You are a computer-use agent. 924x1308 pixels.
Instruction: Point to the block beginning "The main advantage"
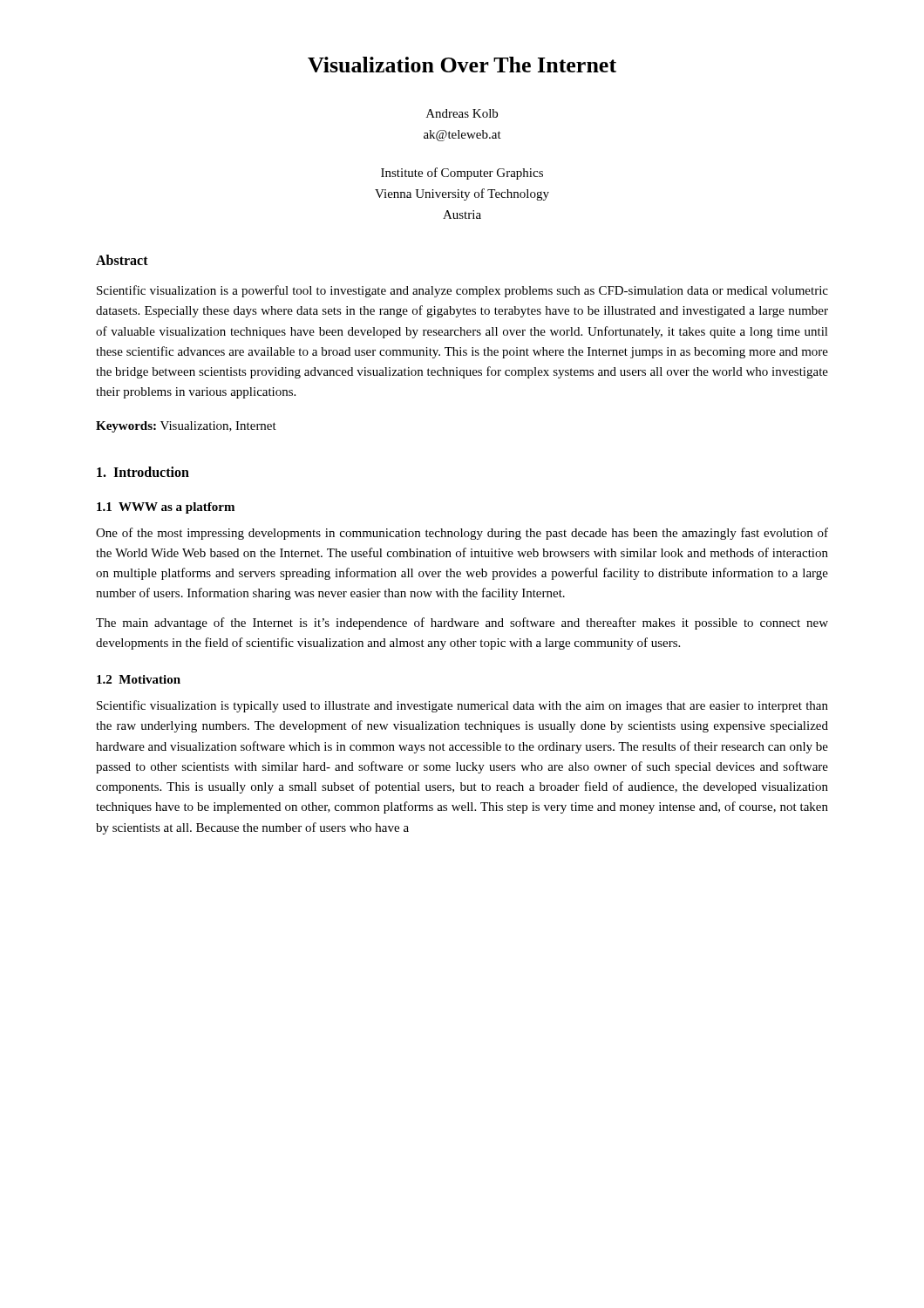coord(462,632)
